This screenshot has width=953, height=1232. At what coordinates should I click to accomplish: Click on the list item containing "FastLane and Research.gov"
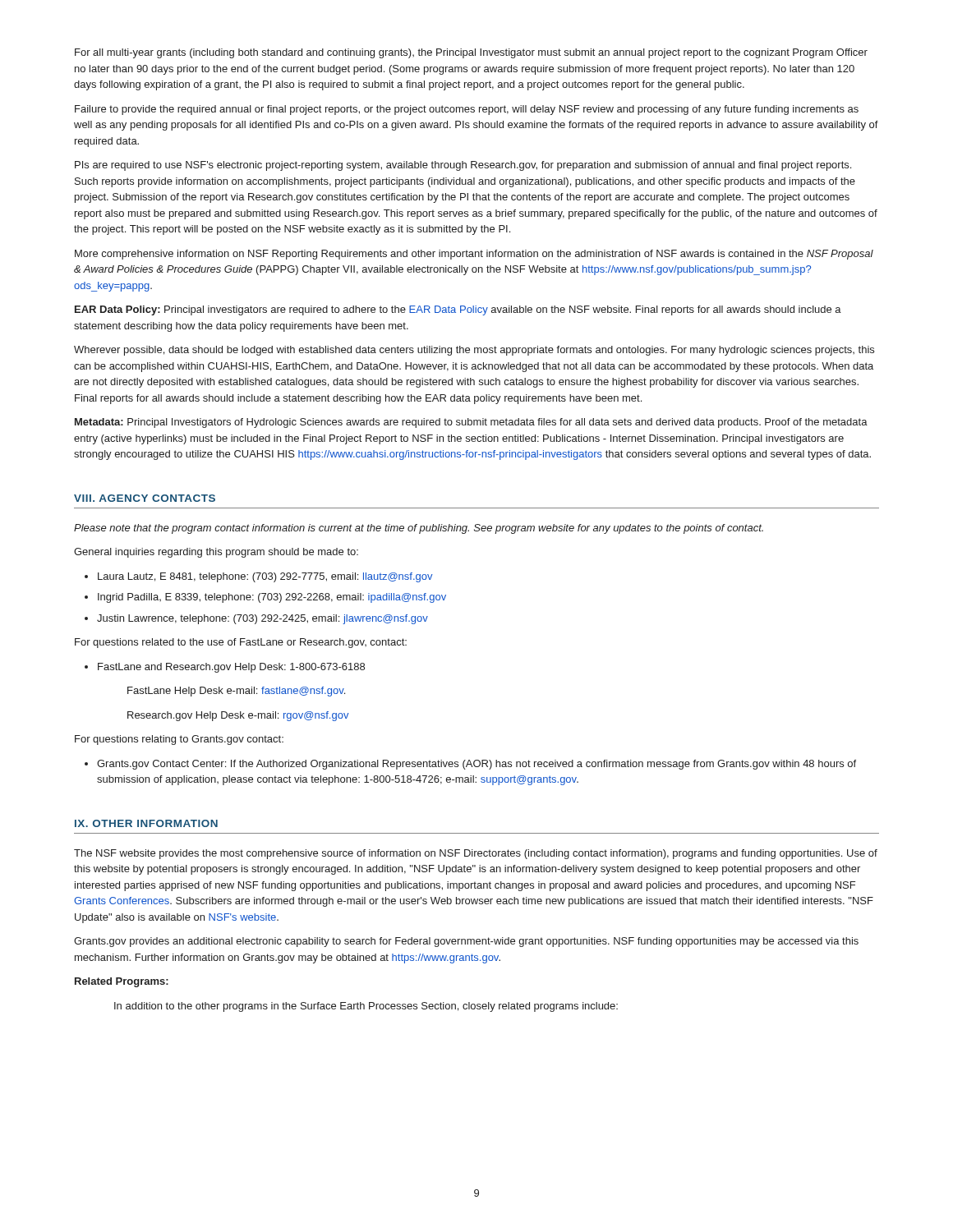pyautogui.click(x=231, y=666)
